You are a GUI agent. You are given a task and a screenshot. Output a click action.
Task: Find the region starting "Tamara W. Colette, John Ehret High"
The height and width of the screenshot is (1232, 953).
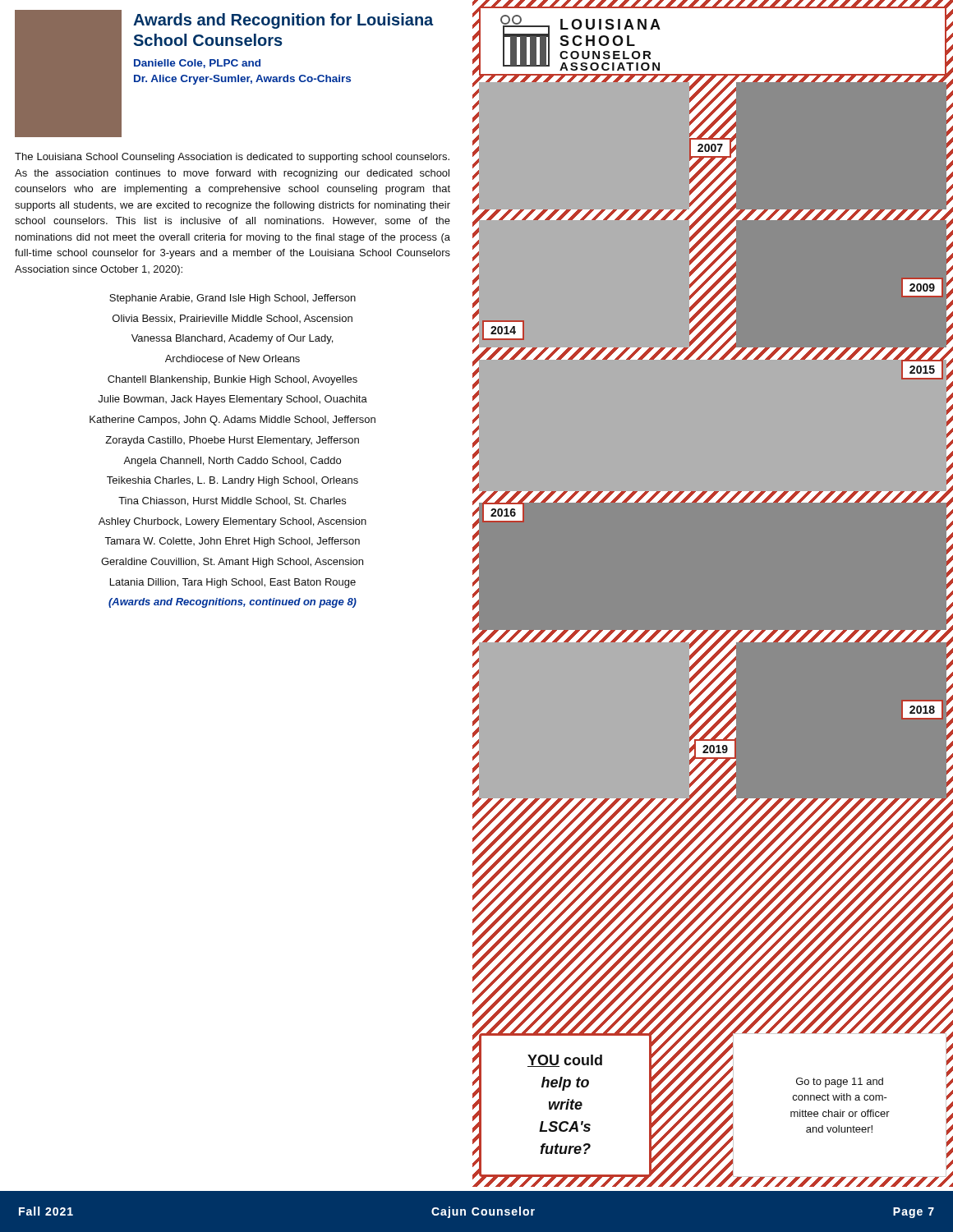232,541
